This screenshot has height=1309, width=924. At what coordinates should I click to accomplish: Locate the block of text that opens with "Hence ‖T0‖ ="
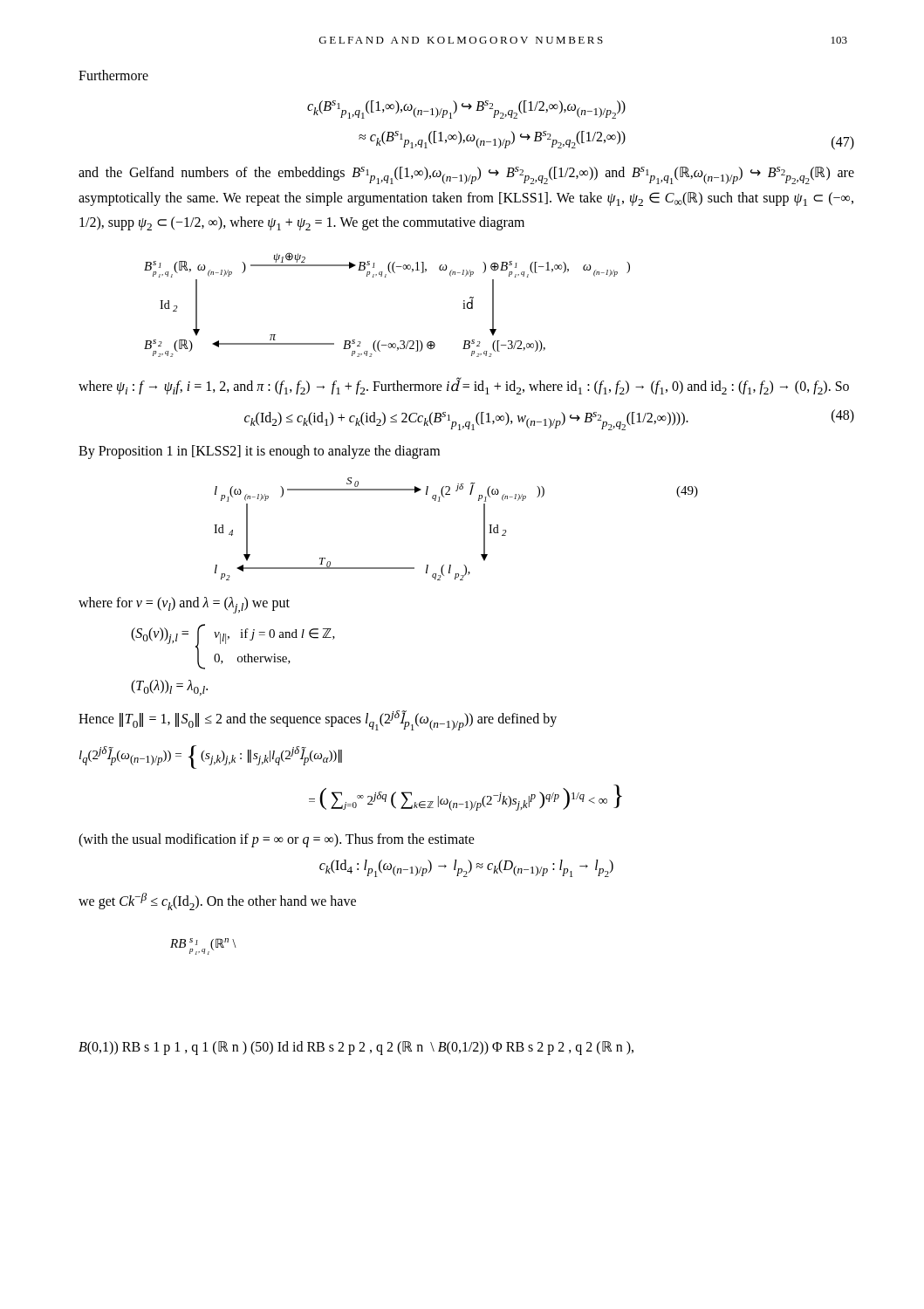coord(318,720)
